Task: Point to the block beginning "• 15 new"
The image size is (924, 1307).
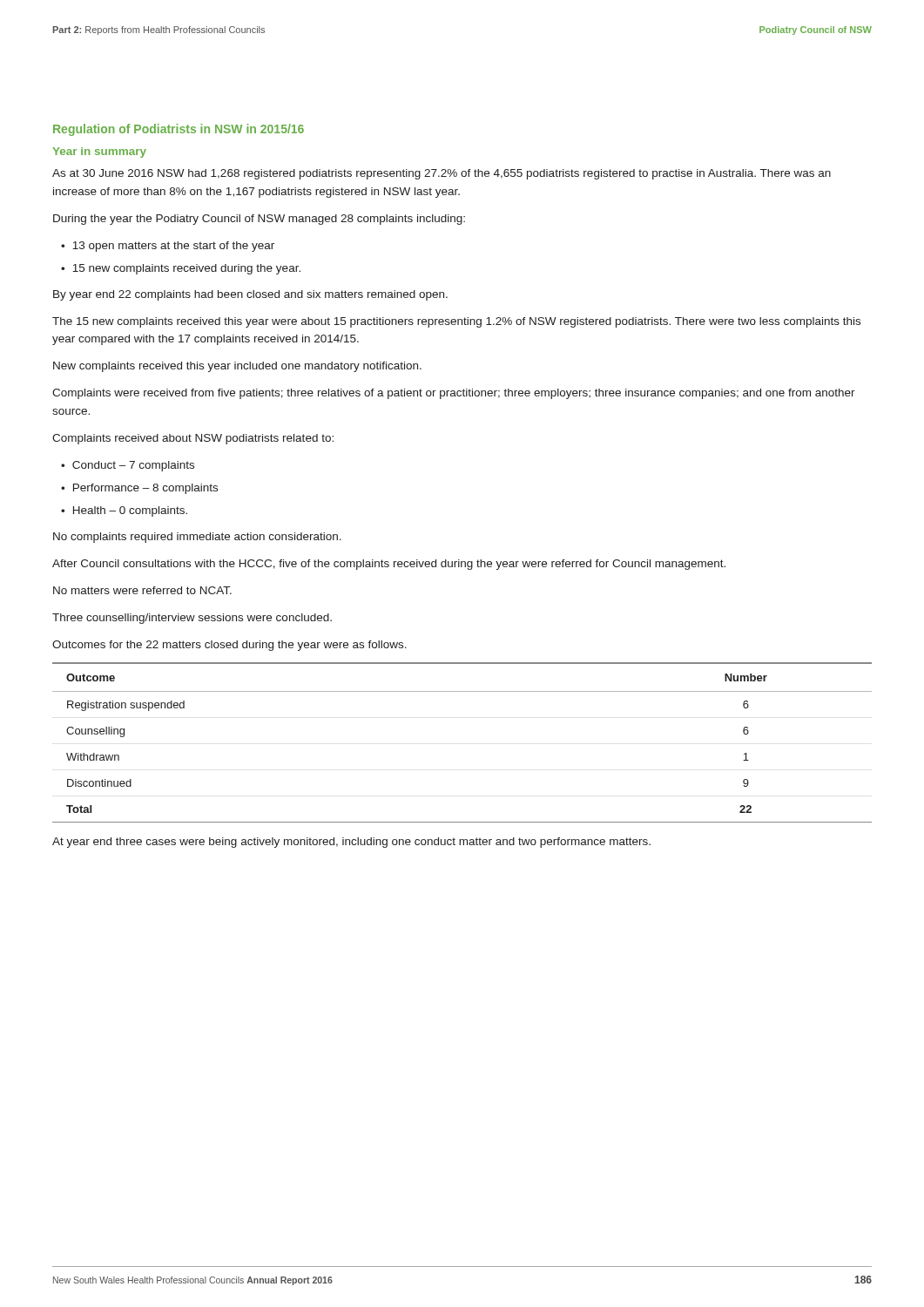Action: [181, 269]
